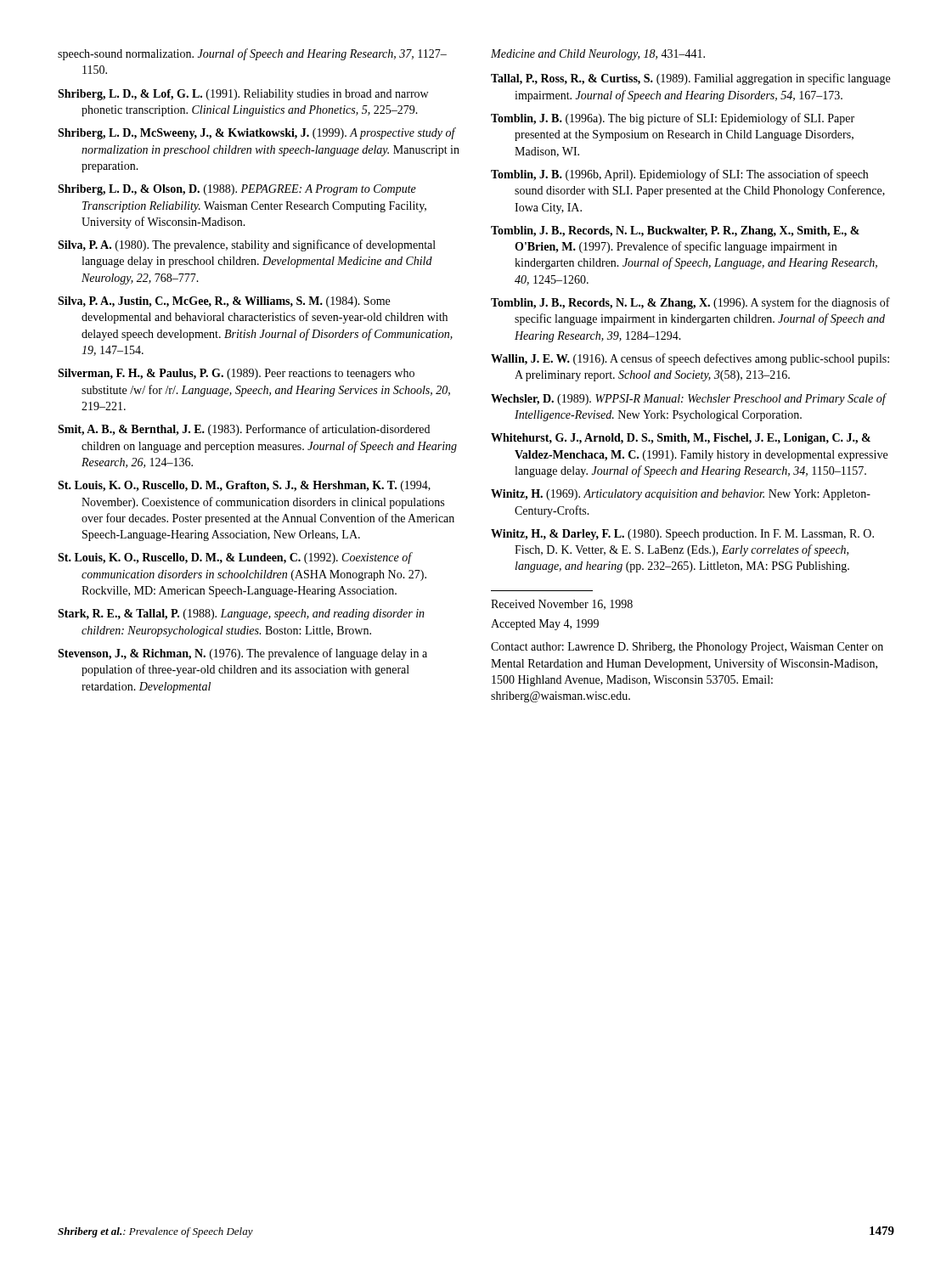Navigate to the passage starting "Wechsler, D. (1989). WPPSI-R Manual: Wechsler"
Image resolution: width=952 pixels, height=1274 pixels.
click(688, 407)
